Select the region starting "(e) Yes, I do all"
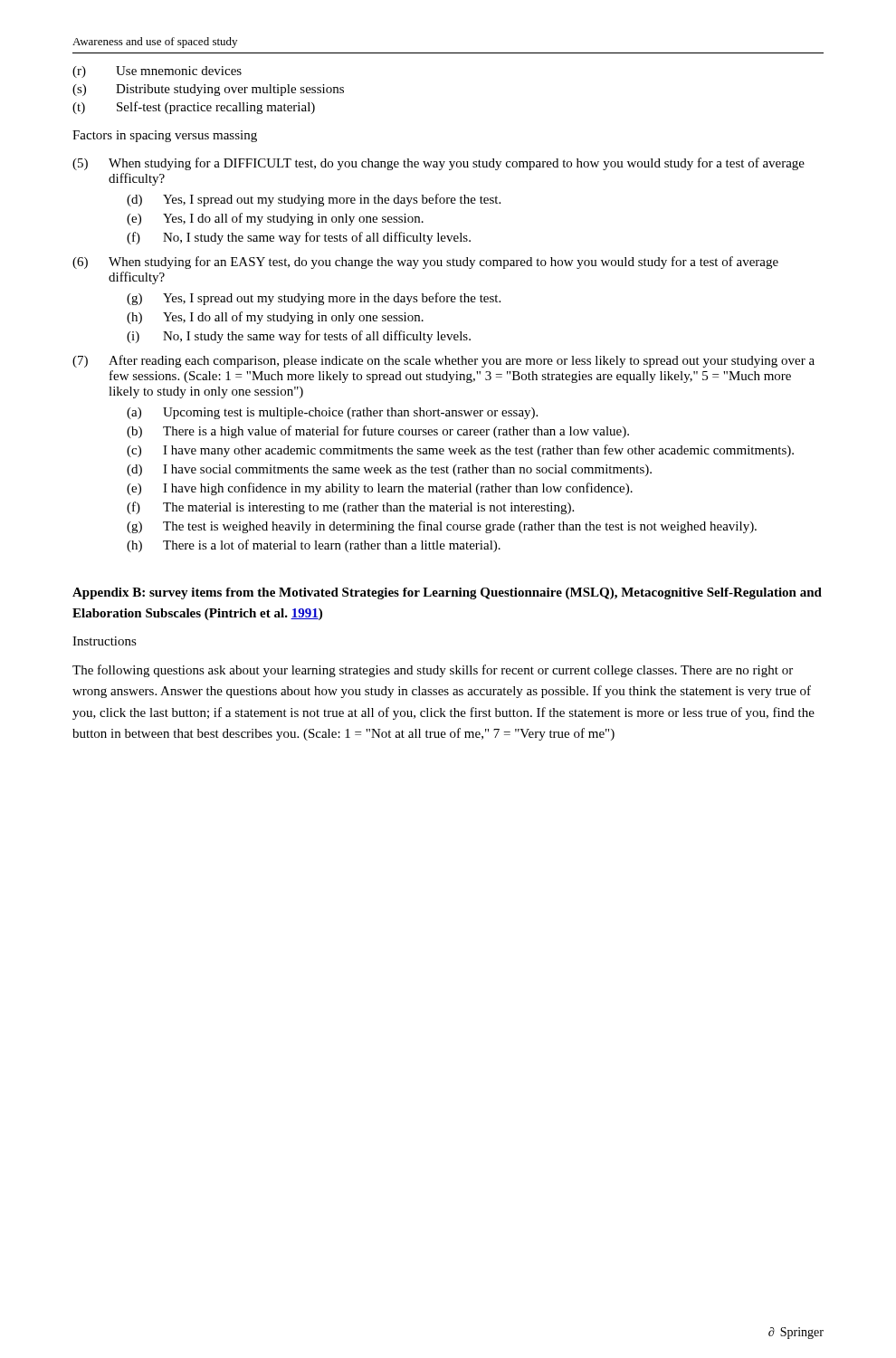The height and width of the screenshot is (1358, 896). (275, 219)
